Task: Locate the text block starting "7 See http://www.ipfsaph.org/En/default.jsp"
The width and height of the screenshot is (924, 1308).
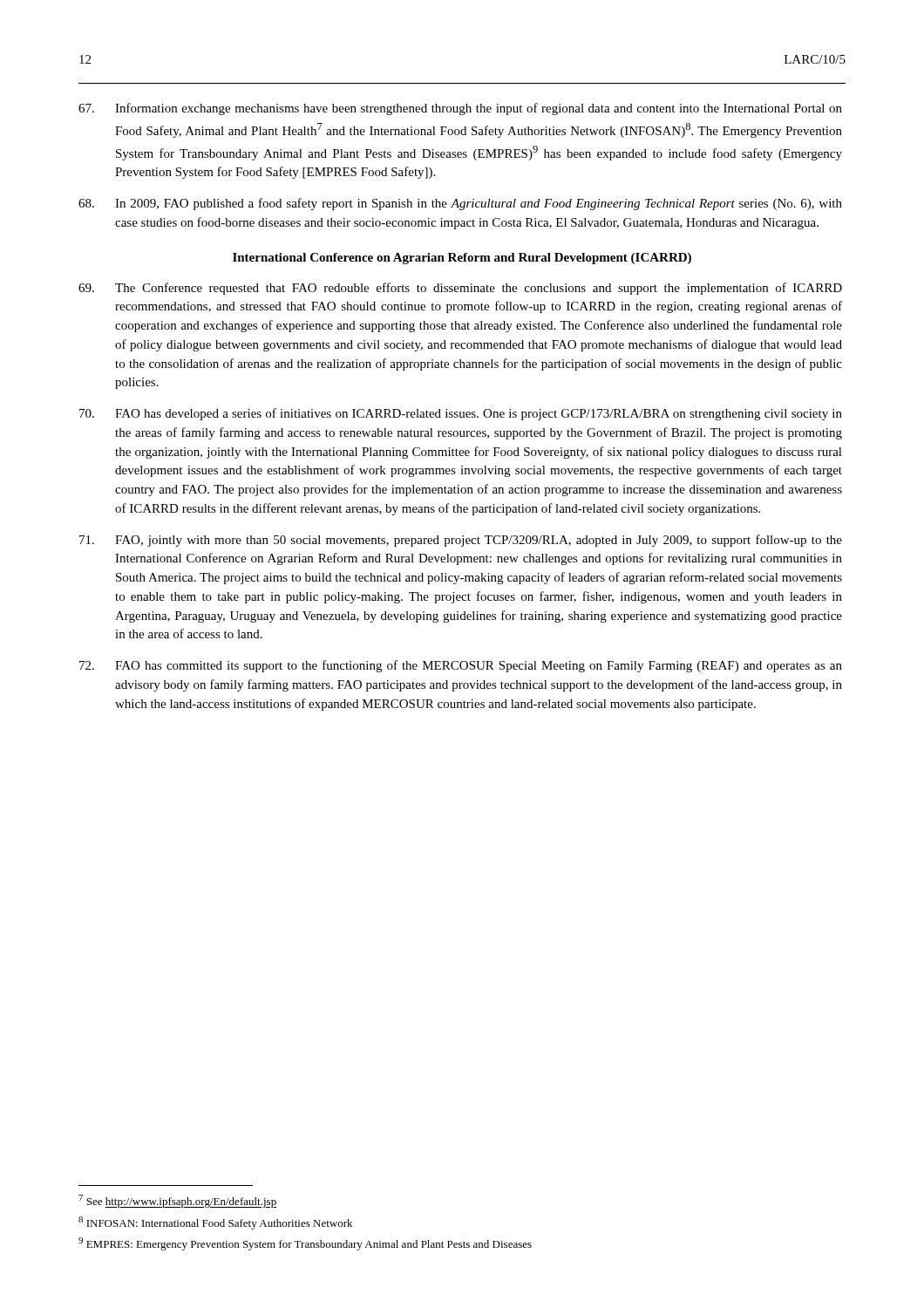Action: 177,1200
